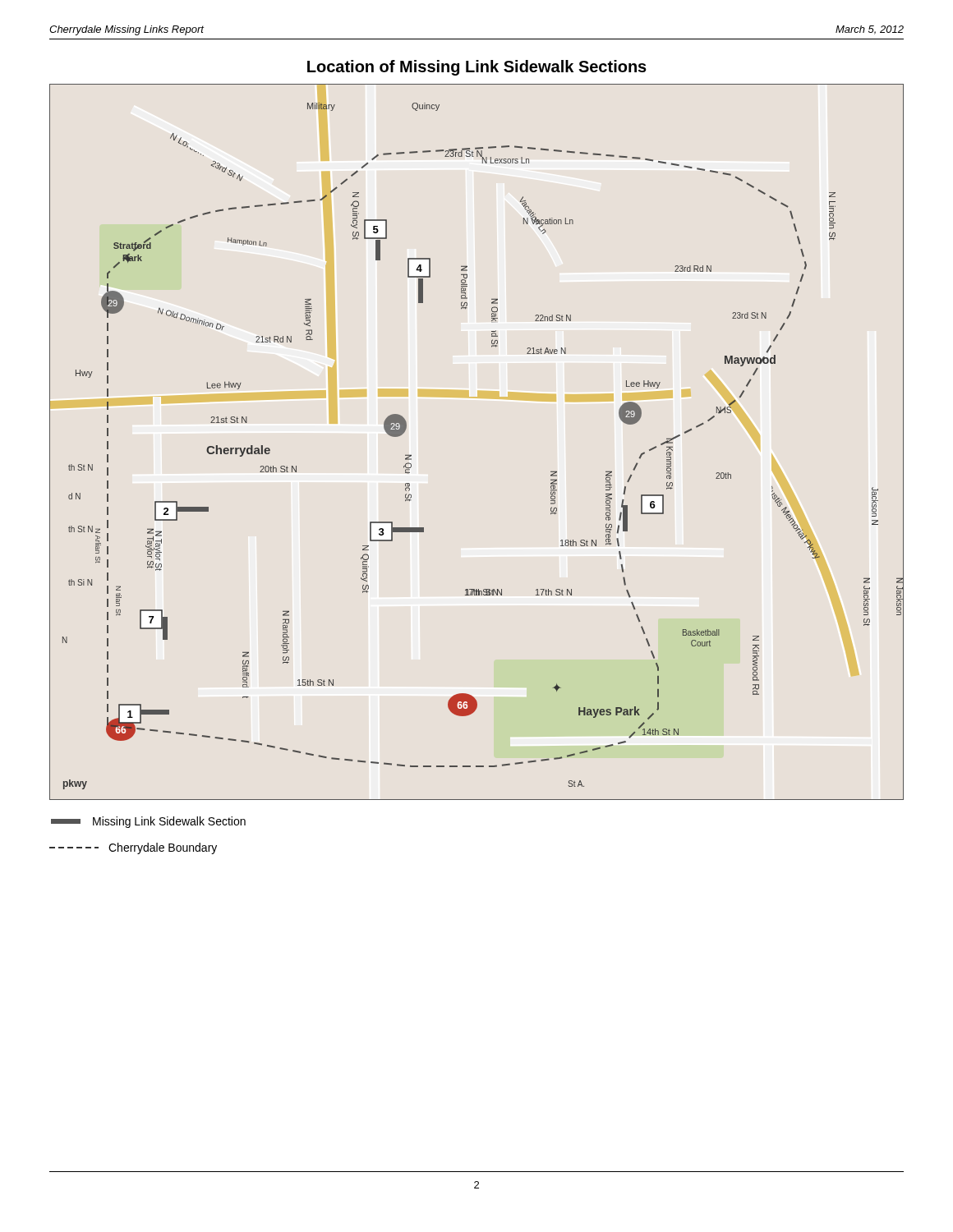Point to the title beginning "Location of Missing"
This screenshot has height=1232, width=953.
(476, 67)
